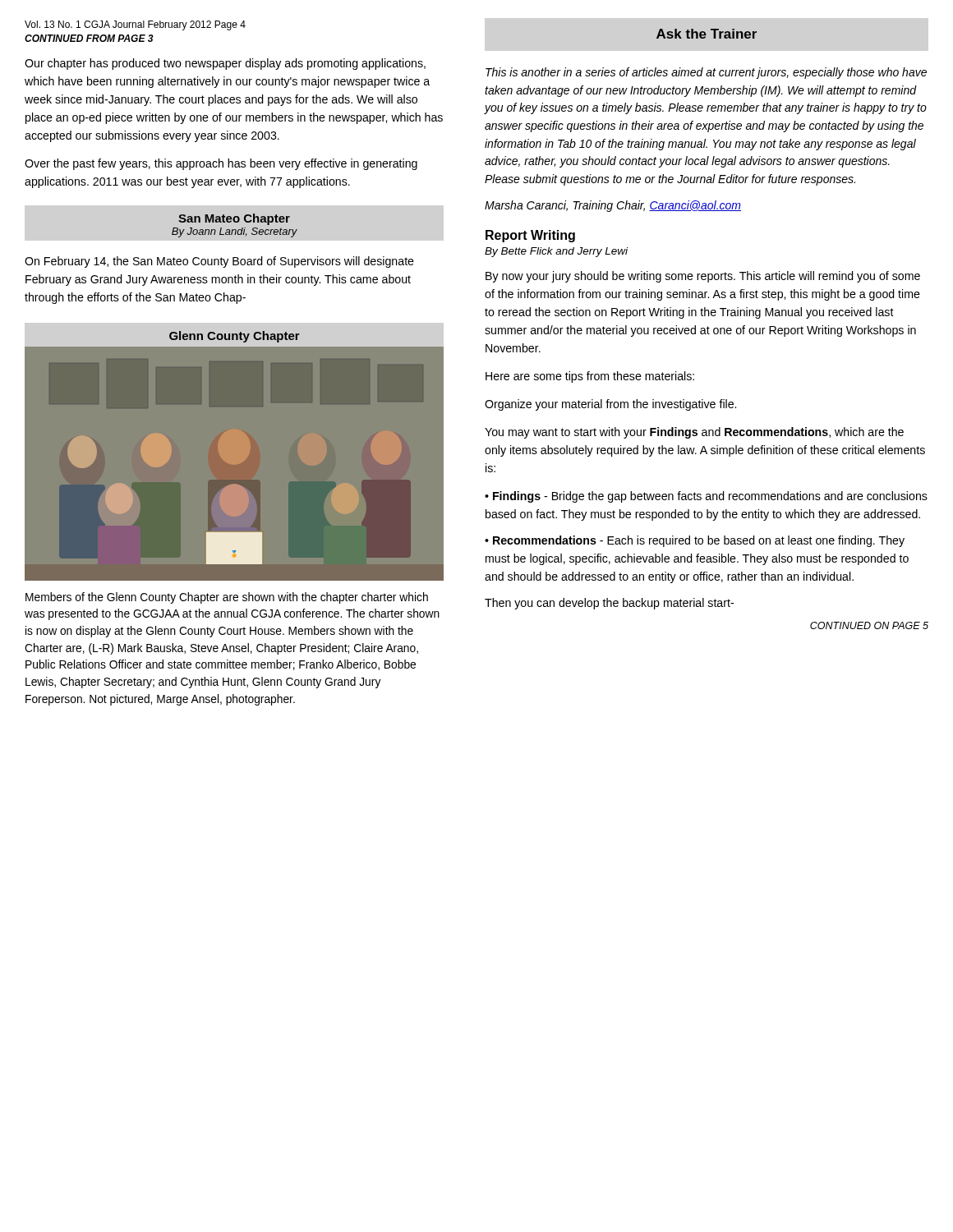Select the text block starting "Ask the Trainer"
953x1232 pixels.
click(x=707, y=34)
